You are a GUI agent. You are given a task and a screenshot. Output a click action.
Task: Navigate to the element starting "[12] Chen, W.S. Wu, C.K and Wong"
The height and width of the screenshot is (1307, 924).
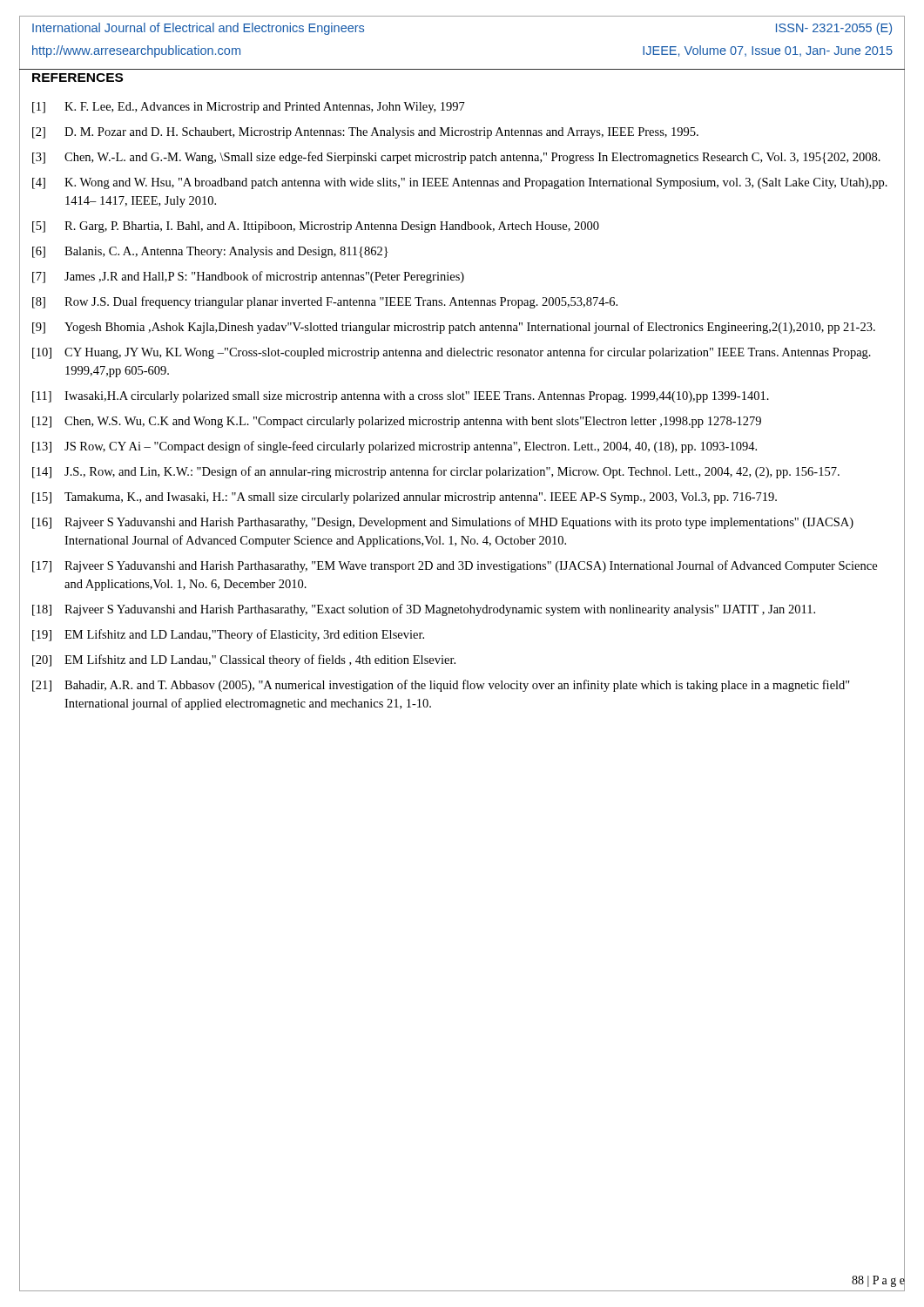click(462, 422)
